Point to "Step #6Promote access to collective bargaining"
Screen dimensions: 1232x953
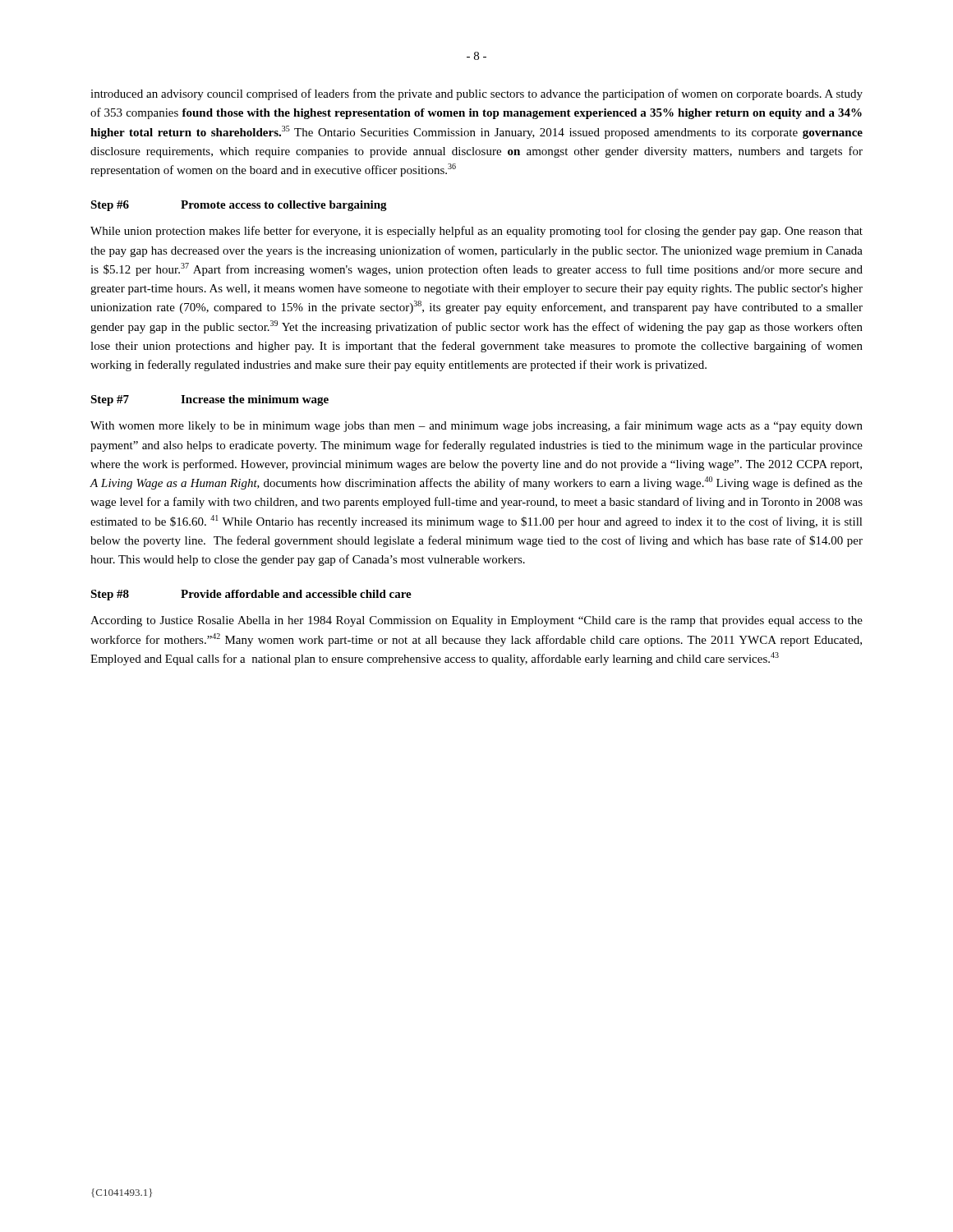(x=238, y=205)
